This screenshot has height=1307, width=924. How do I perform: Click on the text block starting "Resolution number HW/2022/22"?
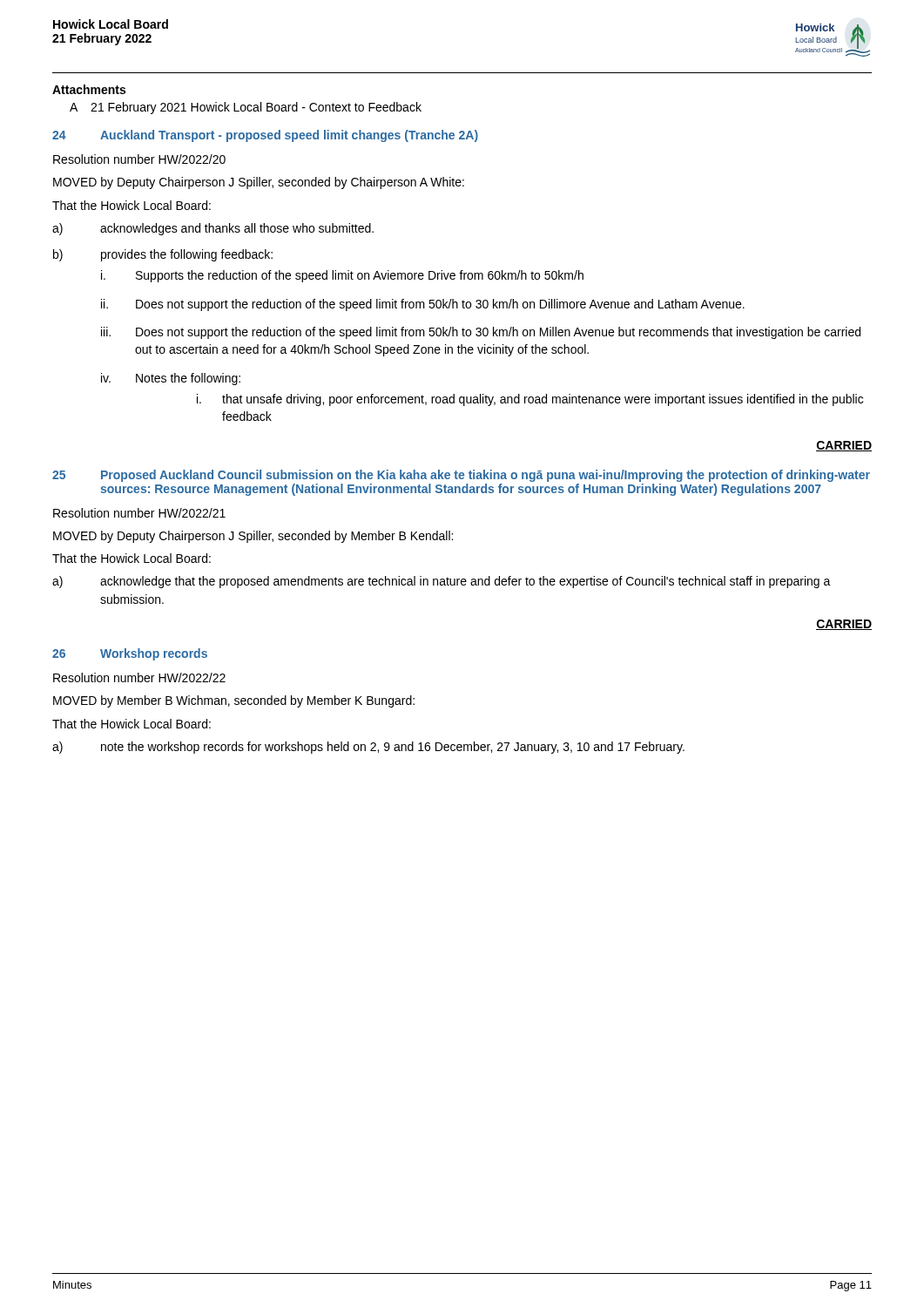(x=139, y=678)
